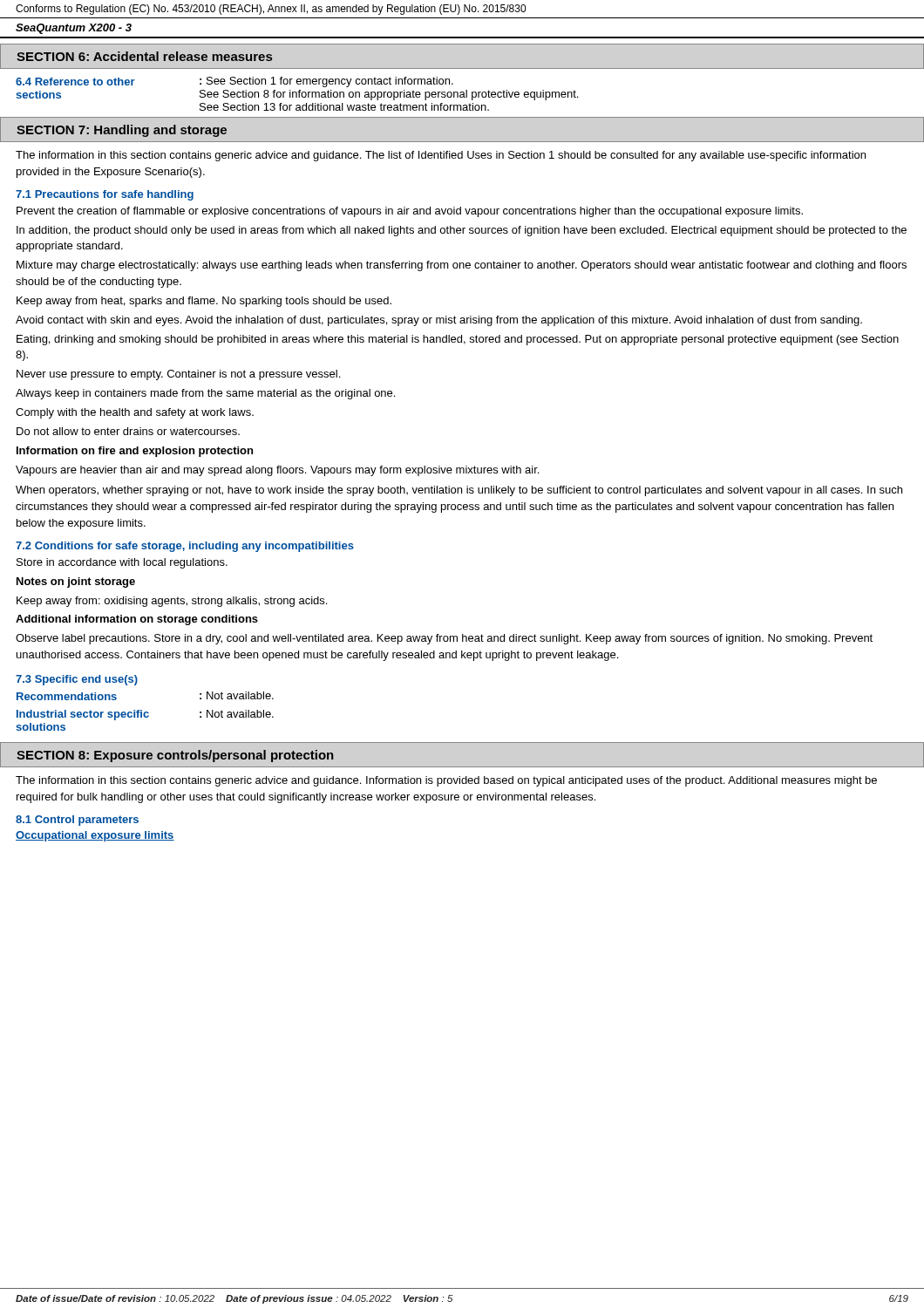Point to the element starting "4 Reference to othersections"
This screenshot has height=1308, width=924.
tap(297, 94)
